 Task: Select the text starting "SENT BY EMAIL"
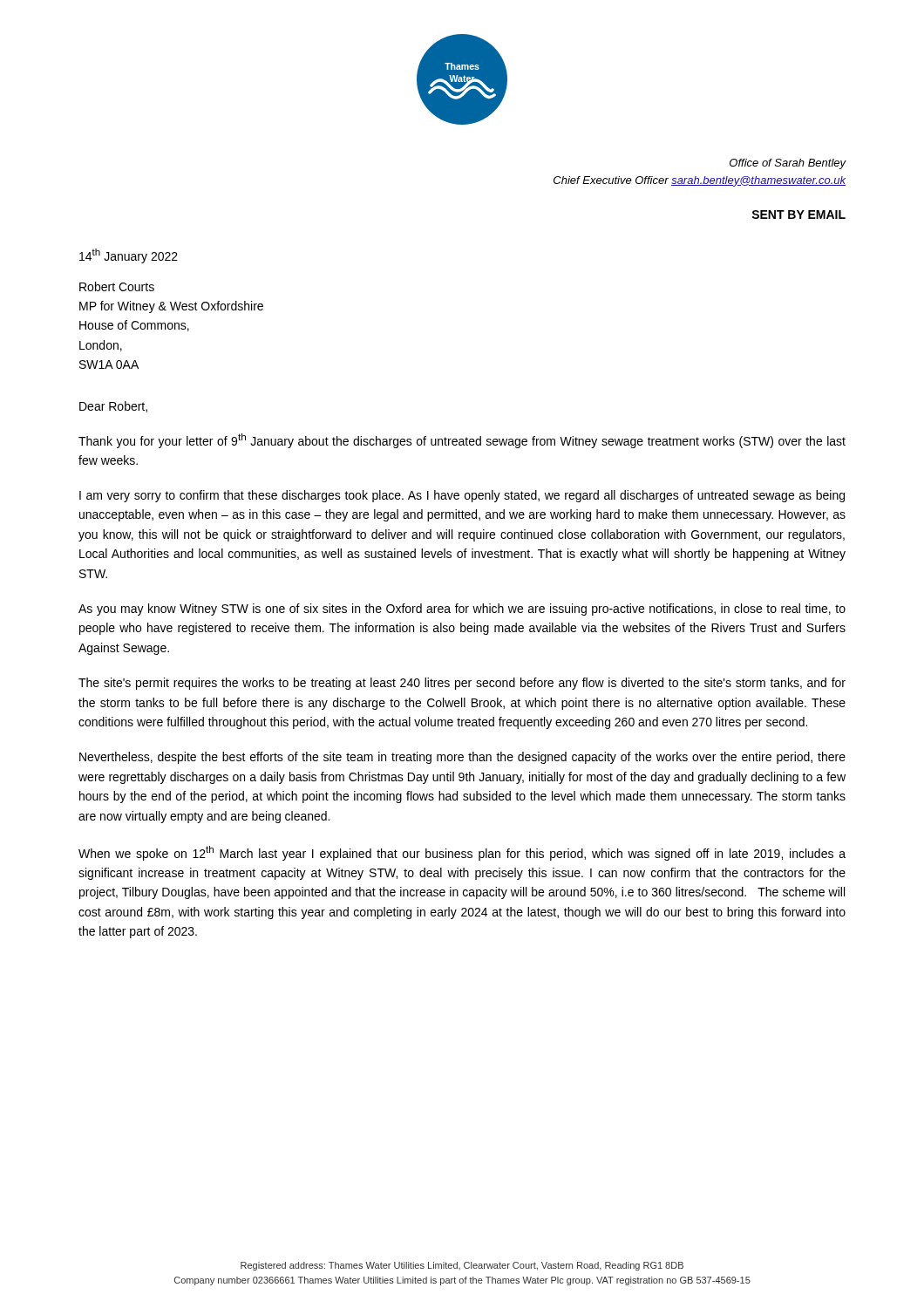coord(799,215)
